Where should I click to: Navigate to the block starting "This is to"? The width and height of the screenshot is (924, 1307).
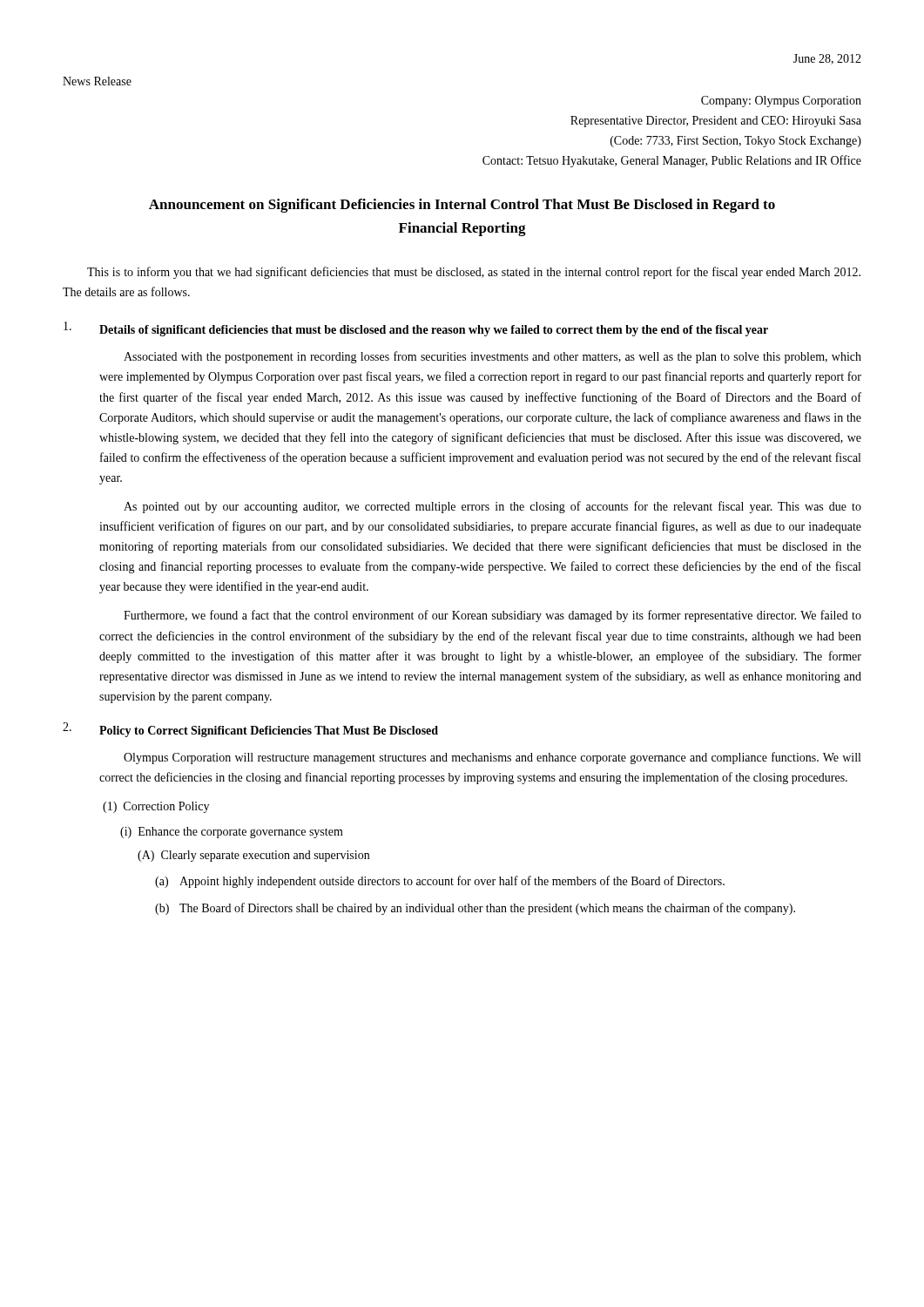(462, 282)
